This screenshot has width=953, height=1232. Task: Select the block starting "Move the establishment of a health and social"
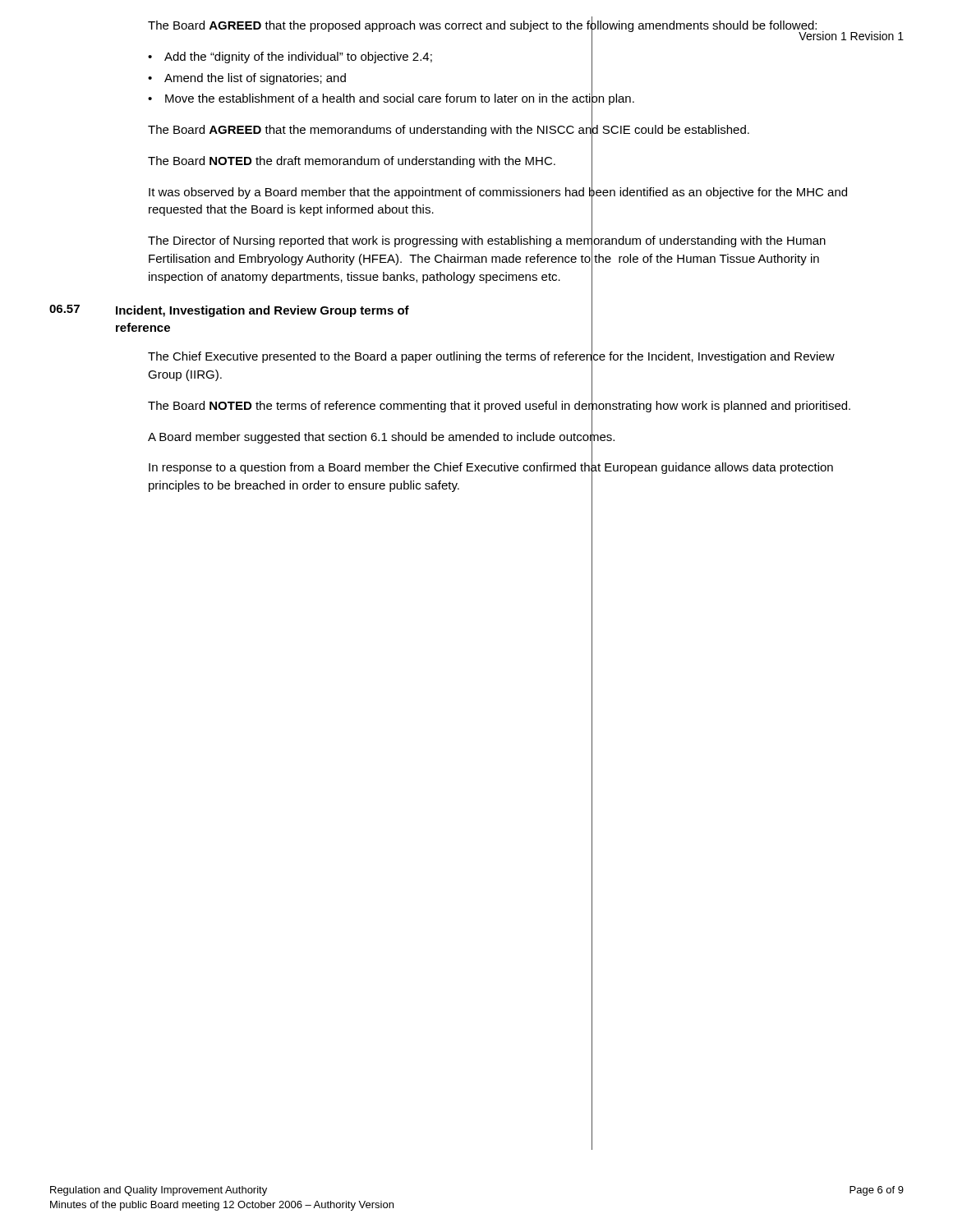coord(400,98)
